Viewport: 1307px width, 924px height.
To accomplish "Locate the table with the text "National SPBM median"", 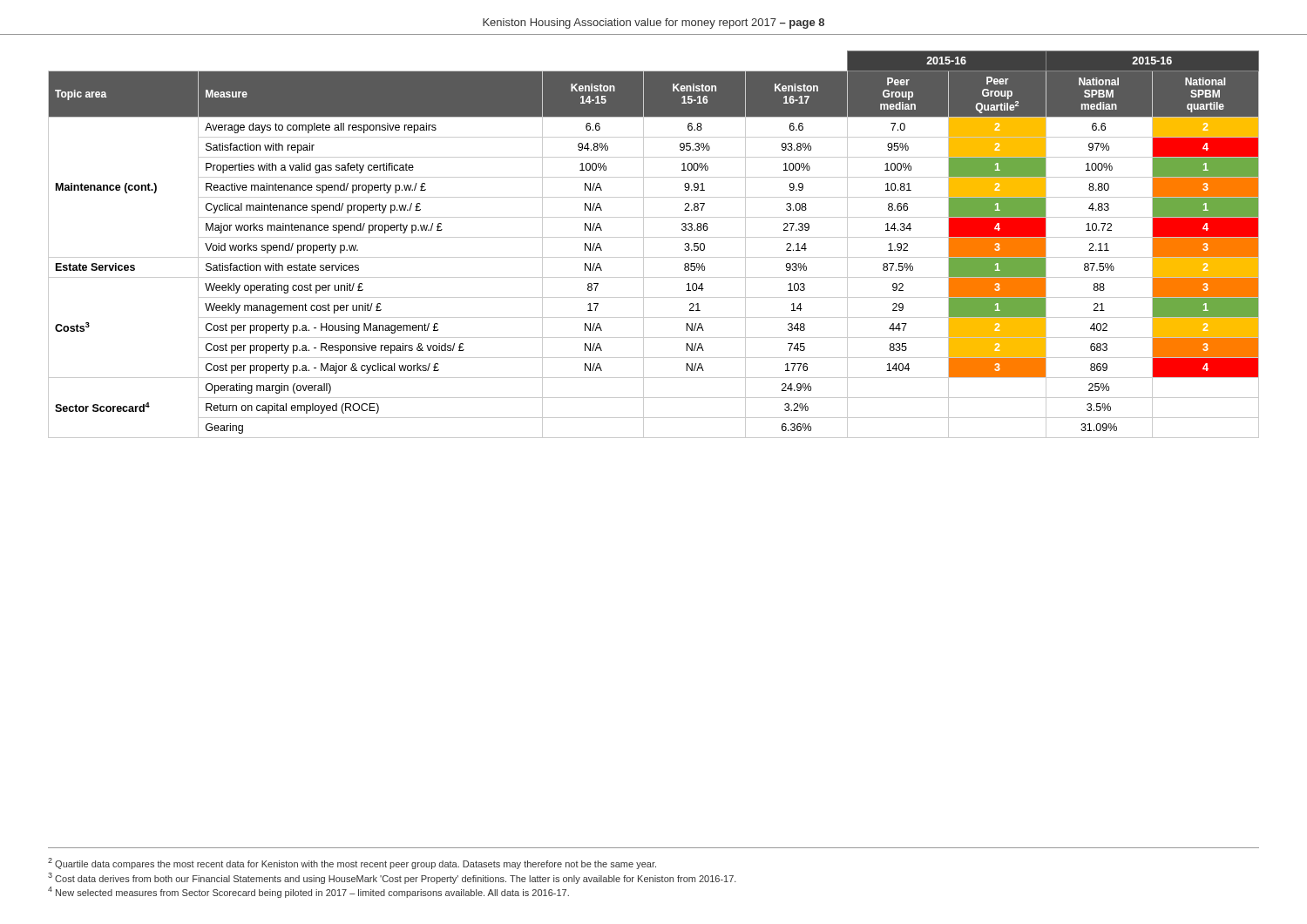I will 654,244.
